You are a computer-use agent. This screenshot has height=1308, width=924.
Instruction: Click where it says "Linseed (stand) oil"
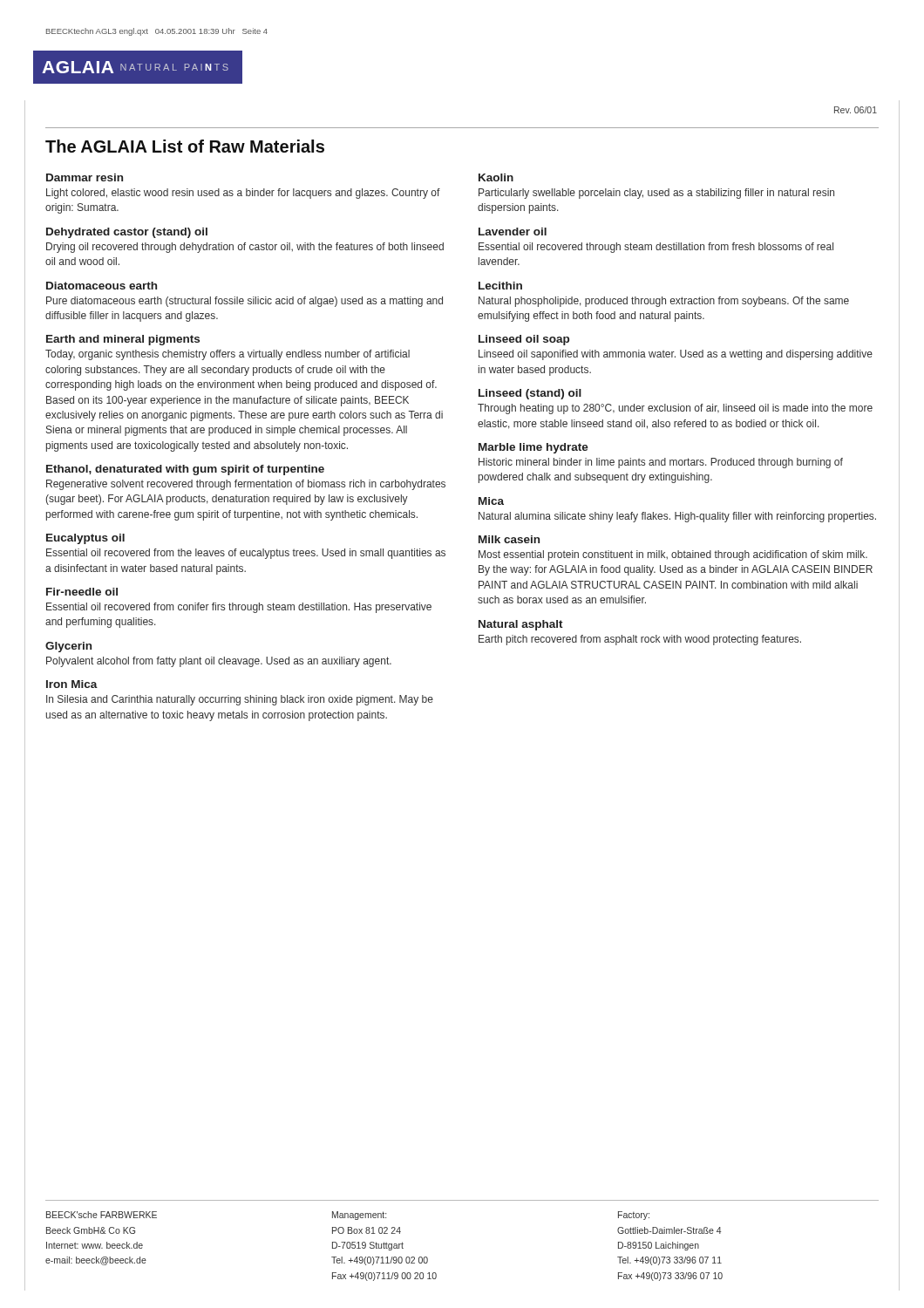click(x=530, y=393)
